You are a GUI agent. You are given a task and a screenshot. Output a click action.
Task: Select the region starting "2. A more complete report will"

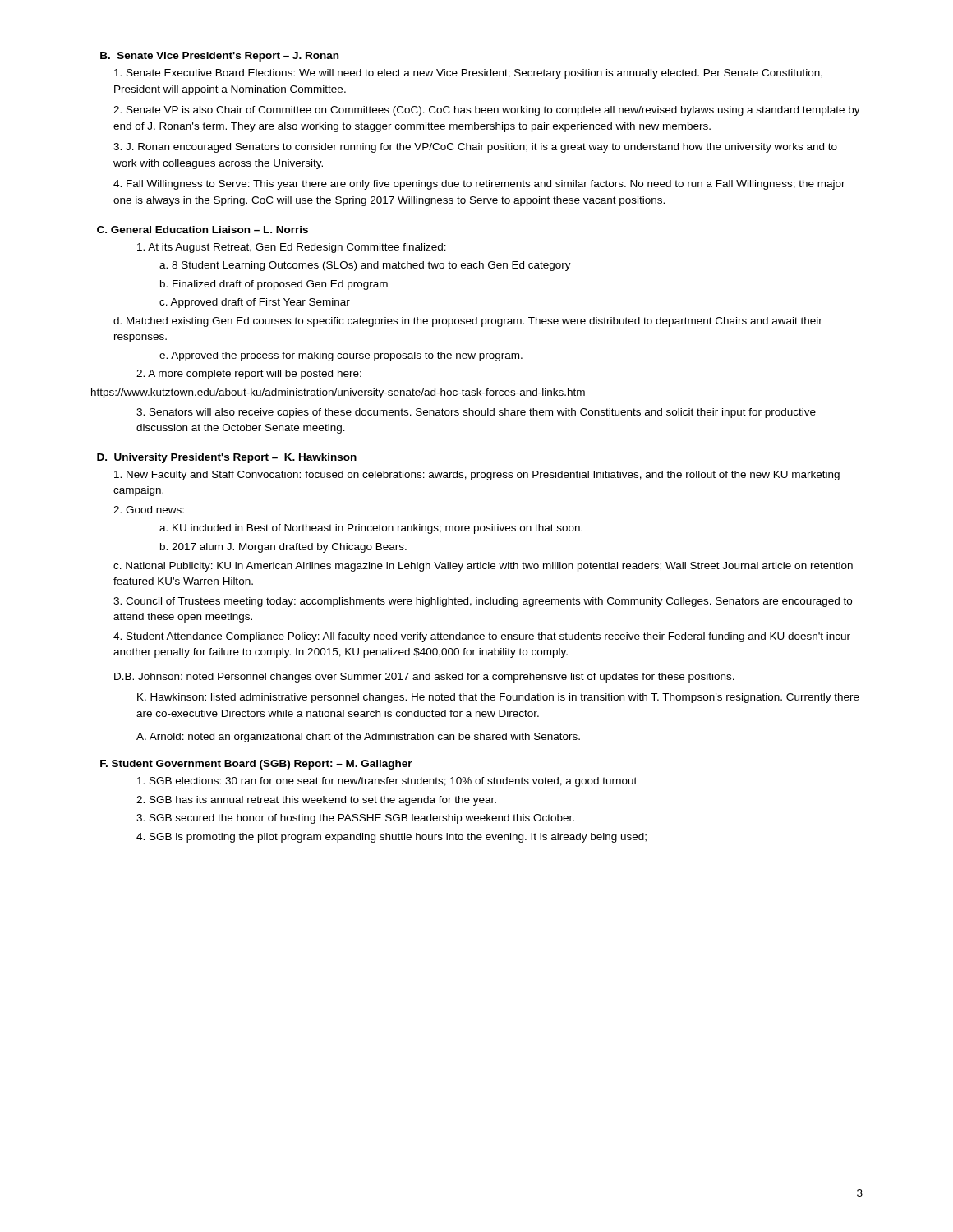(x=249, y=374)
